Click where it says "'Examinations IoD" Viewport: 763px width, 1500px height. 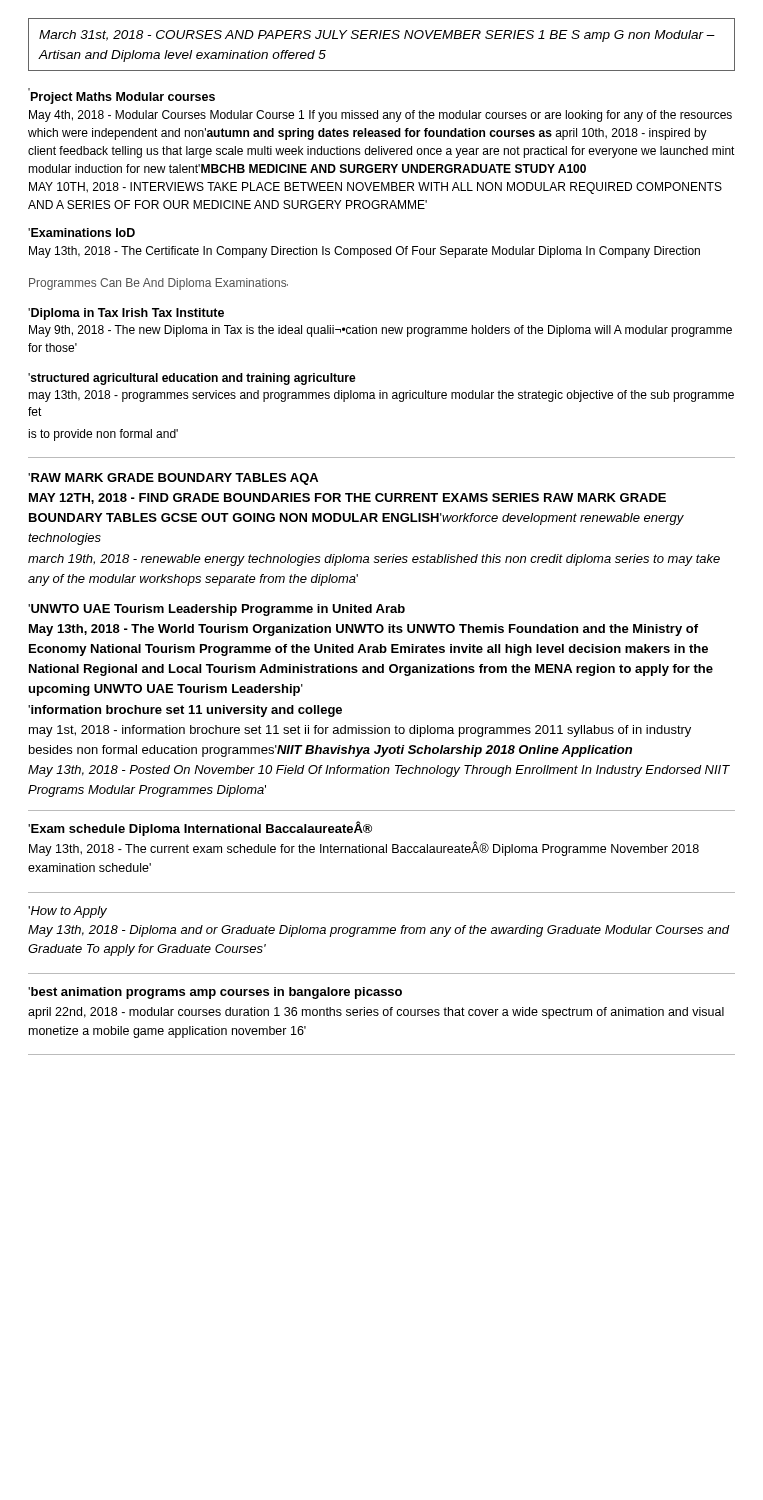[82, 233]
